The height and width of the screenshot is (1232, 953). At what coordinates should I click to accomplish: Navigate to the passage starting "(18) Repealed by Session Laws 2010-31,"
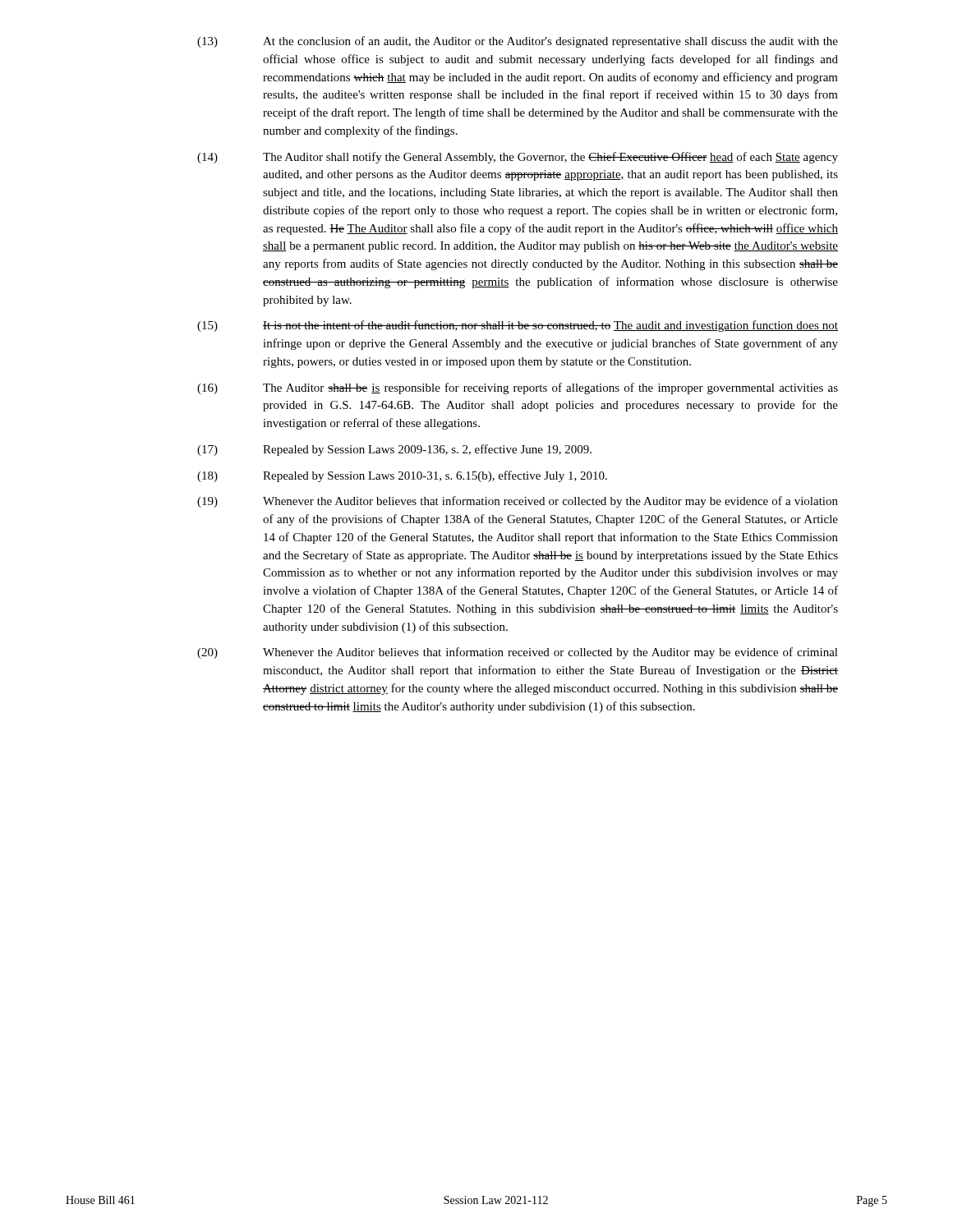518,476
